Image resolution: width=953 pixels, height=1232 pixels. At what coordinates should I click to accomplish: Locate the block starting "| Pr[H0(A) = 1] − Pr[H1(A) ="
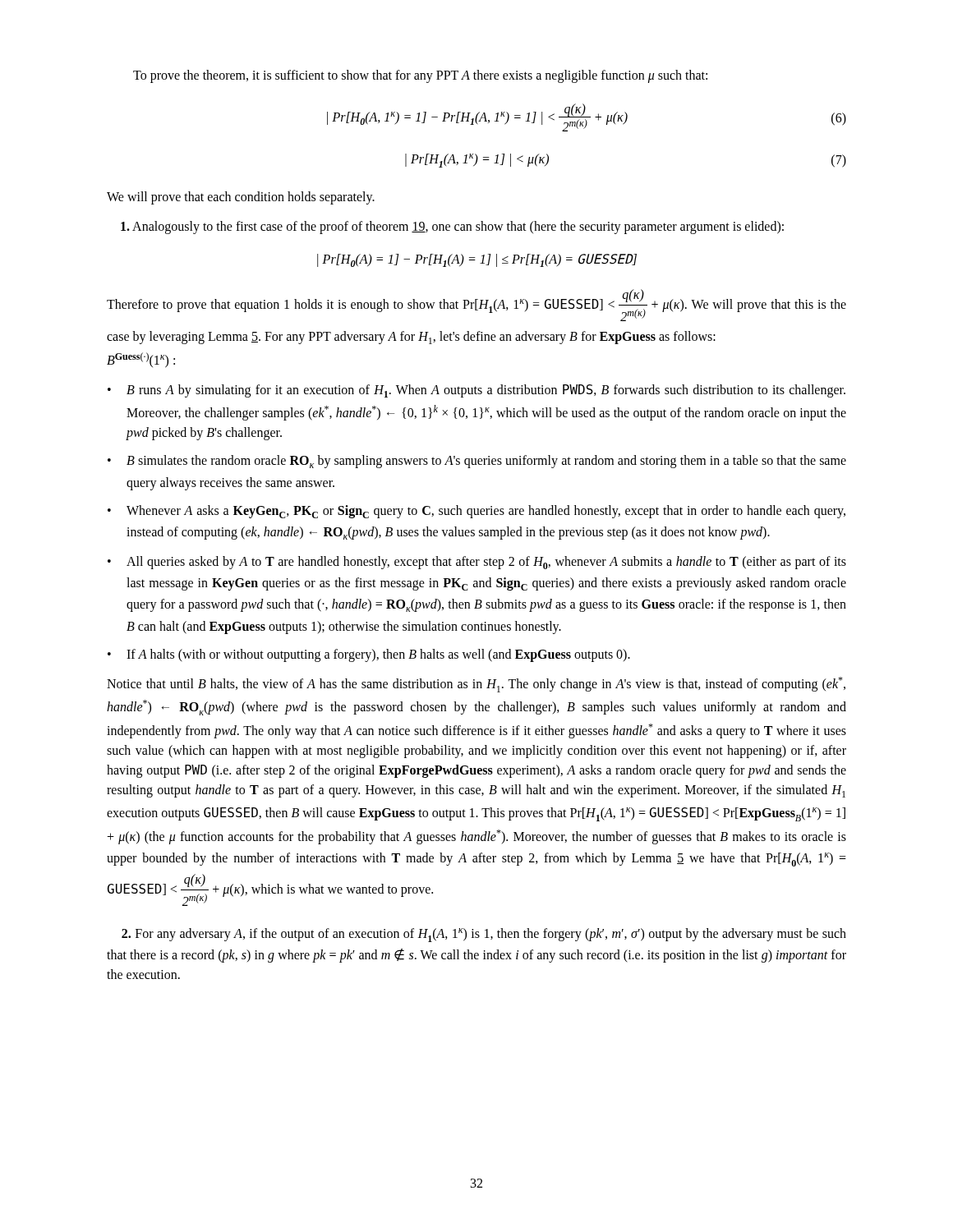[476, 261]
